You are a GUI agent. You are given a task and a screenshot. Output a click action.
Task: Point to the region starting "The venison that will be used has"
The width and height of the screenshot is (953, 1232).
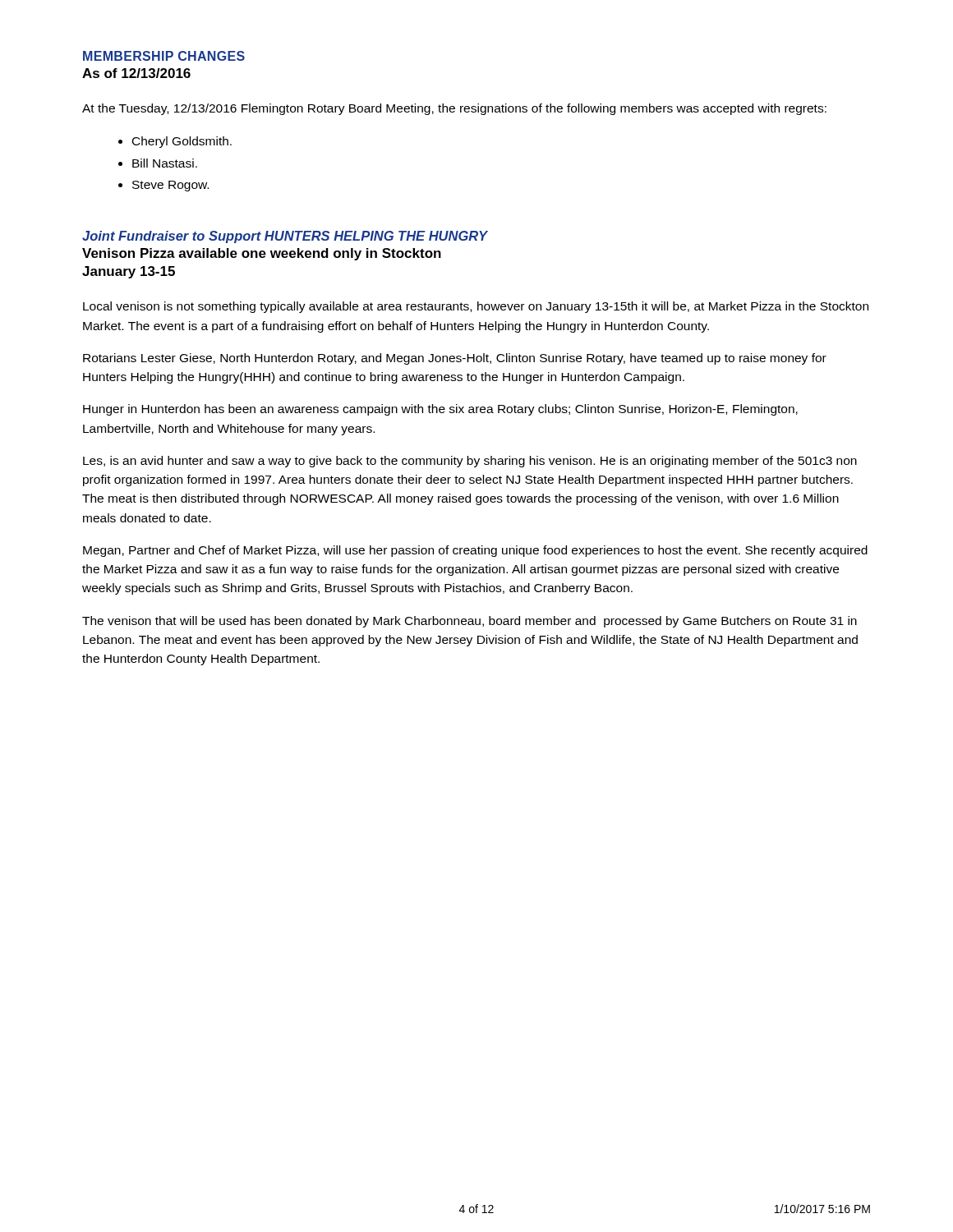point(470,639)
